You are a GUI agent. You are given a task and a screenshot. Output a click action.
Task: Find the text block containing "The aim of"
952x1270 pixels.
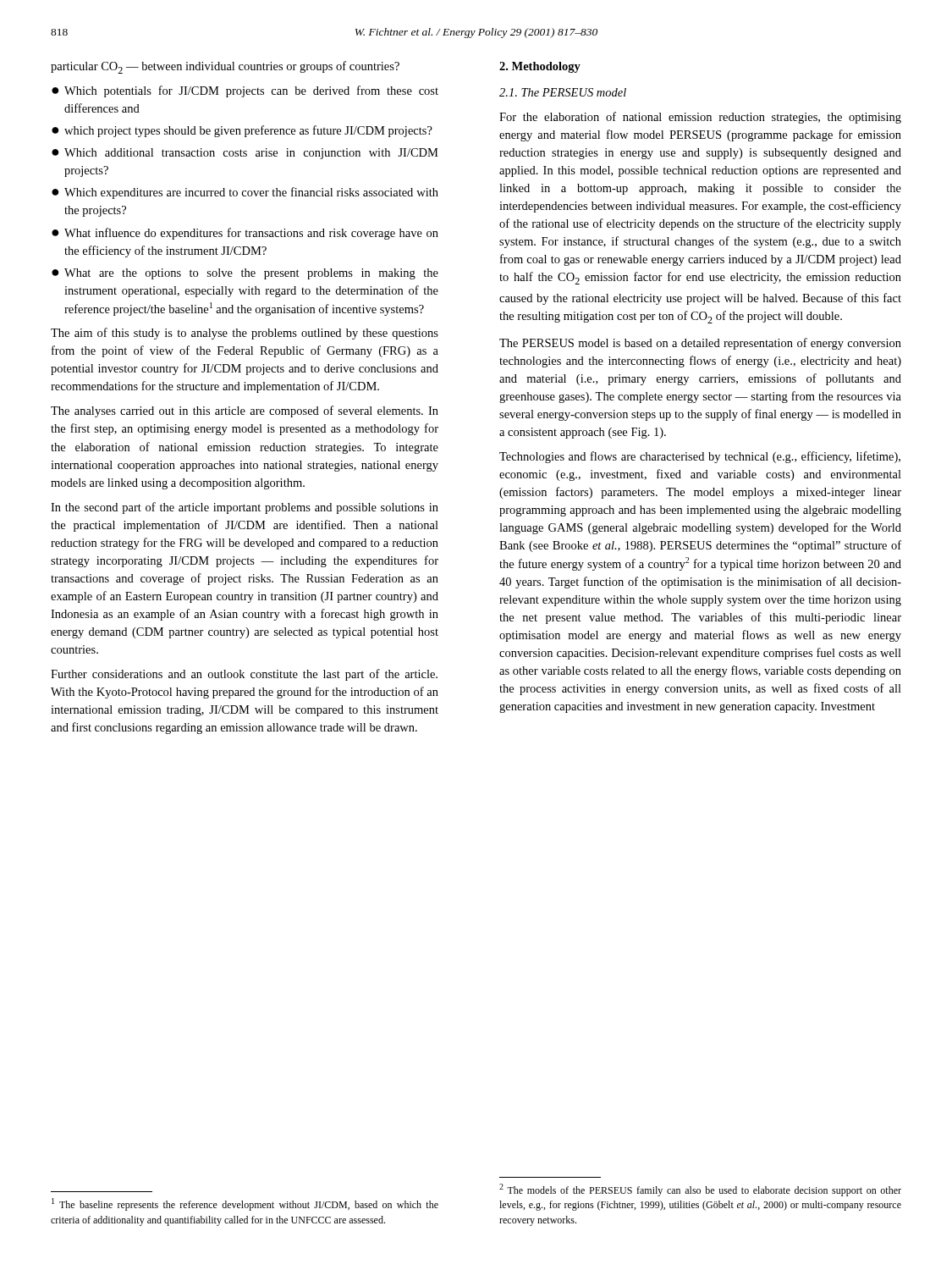245,360
